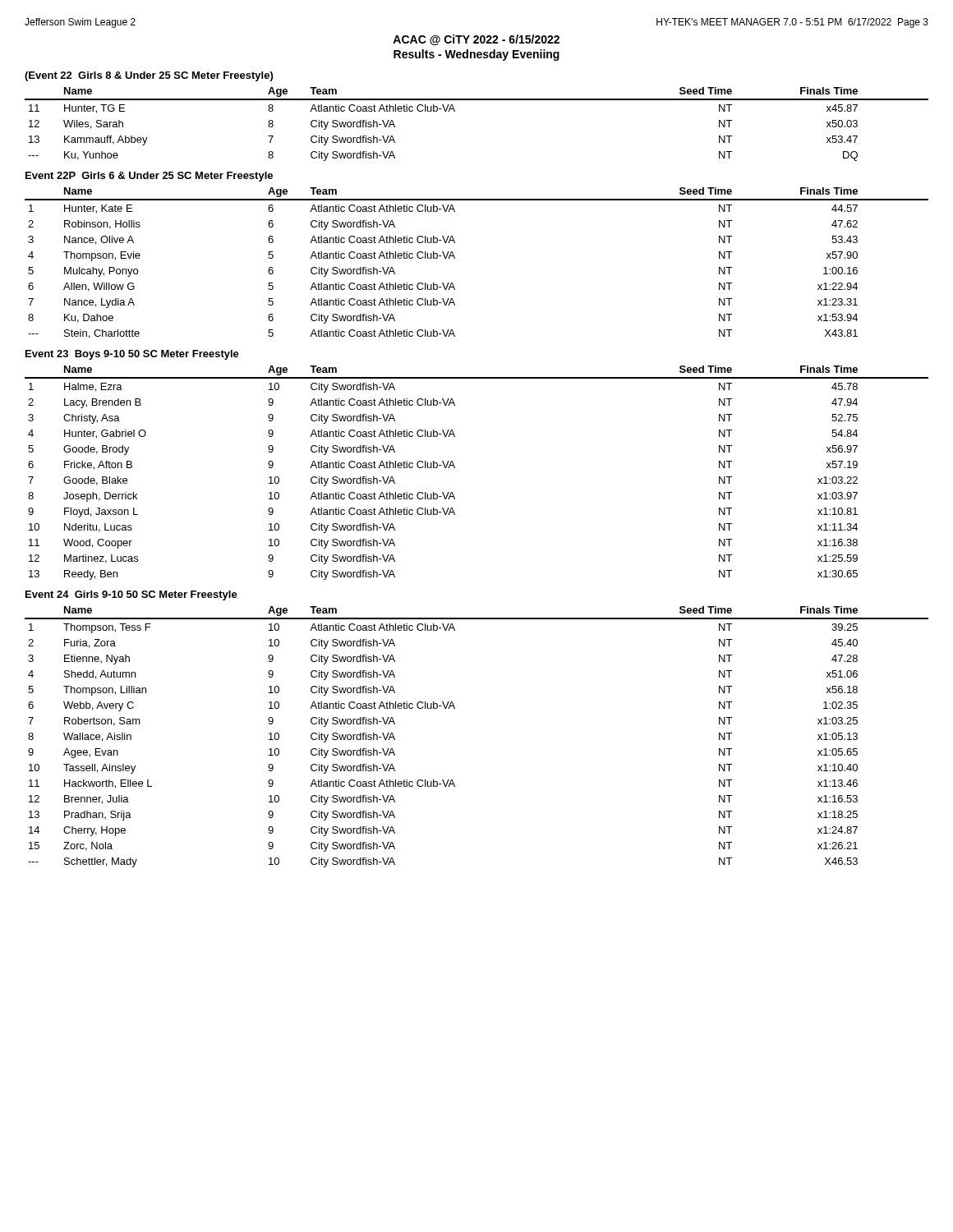Click on the passage starting "Event 24 Girls 9-10 50 SC Meter"
This screenshot has height=1232, width=953.
pyautogui.click(x=131, y=594)
